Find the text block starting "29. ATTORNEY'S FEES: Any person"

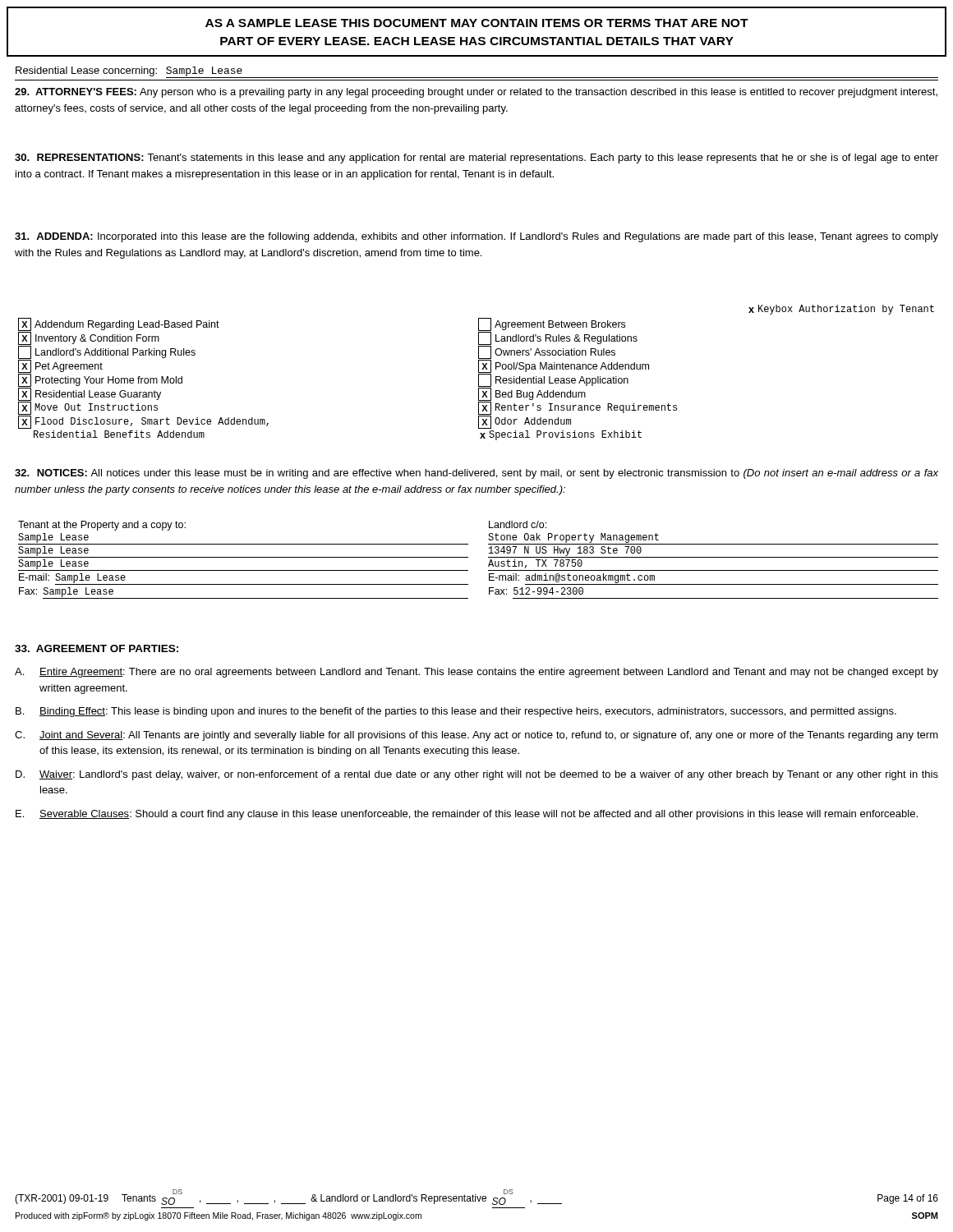[476, 100]
